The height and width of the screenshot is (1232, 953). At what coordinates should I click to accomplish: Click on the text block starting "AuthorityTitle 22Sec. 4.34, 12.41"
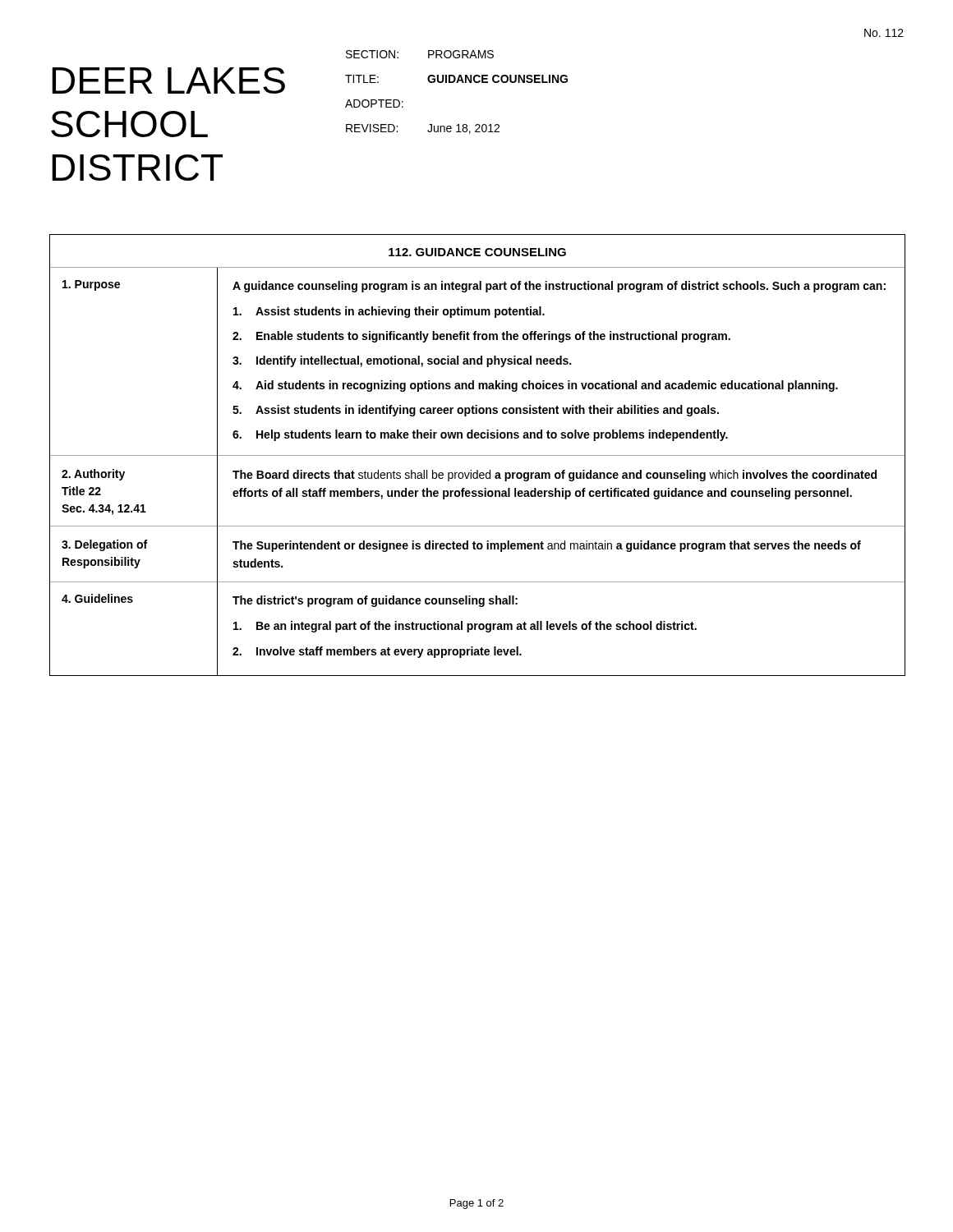104,491
